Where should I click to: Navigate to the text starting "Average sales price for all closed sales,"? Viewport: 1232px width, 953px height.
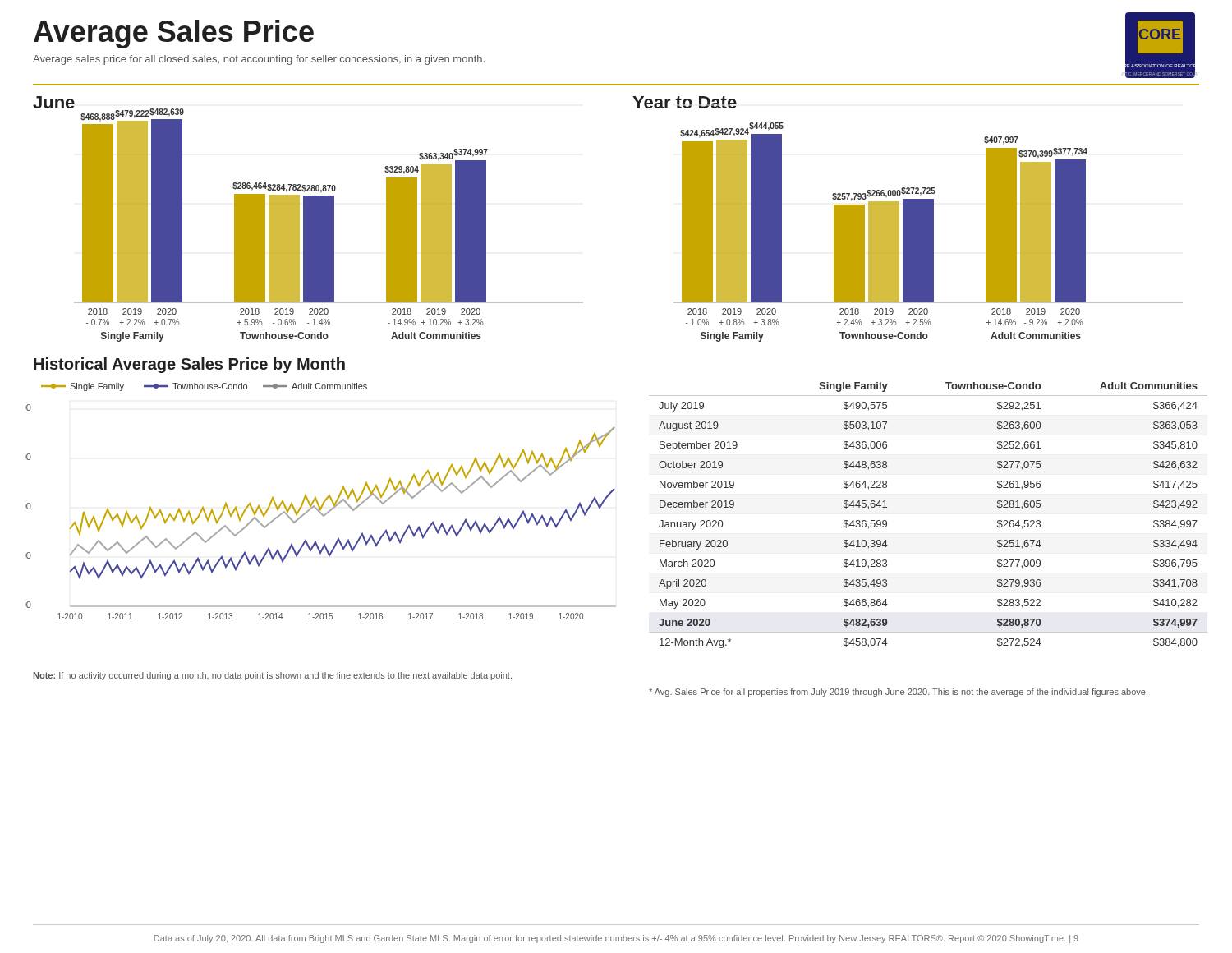[259, 59]
